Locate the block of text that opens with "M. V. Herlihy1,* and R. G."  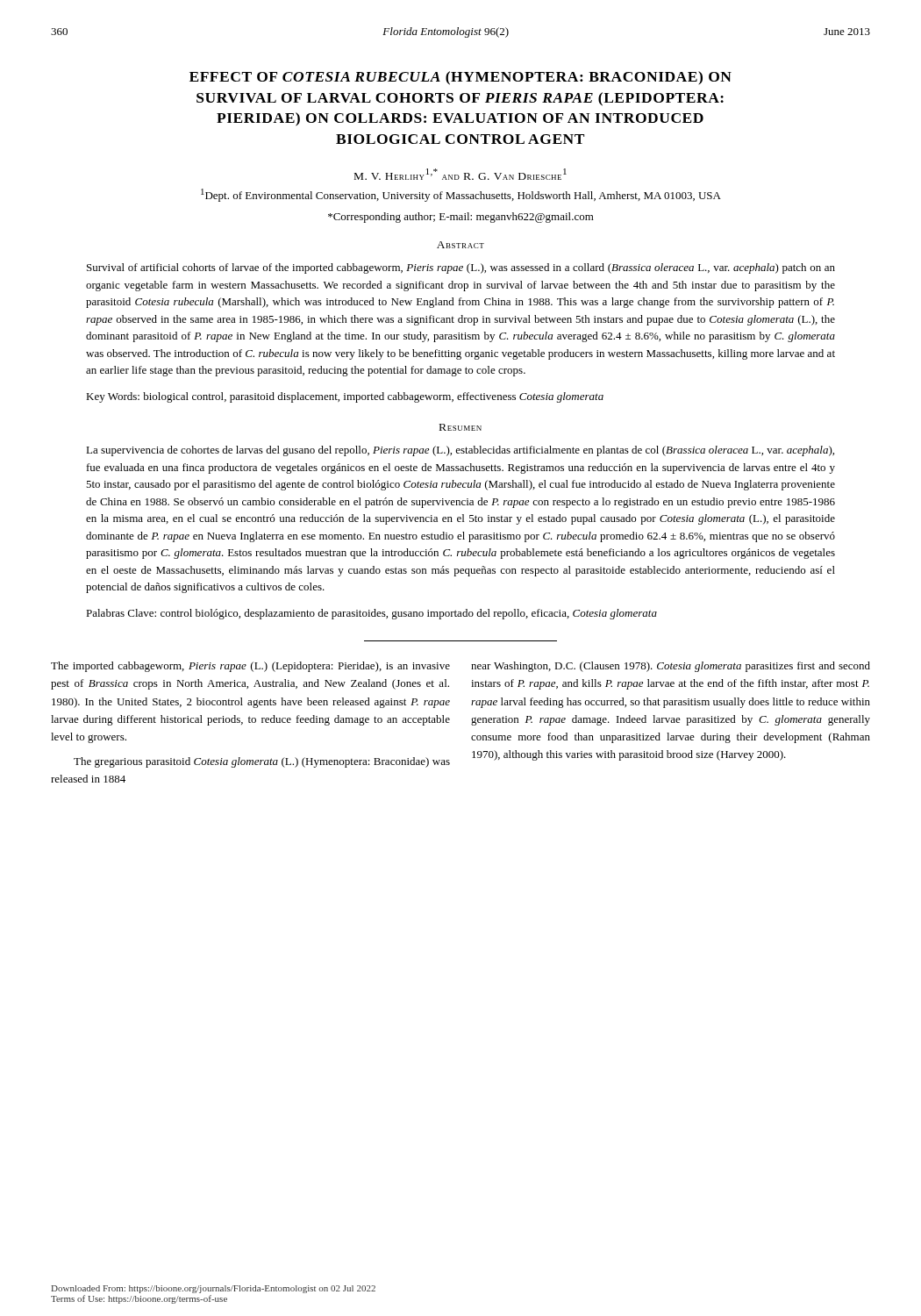460,174
